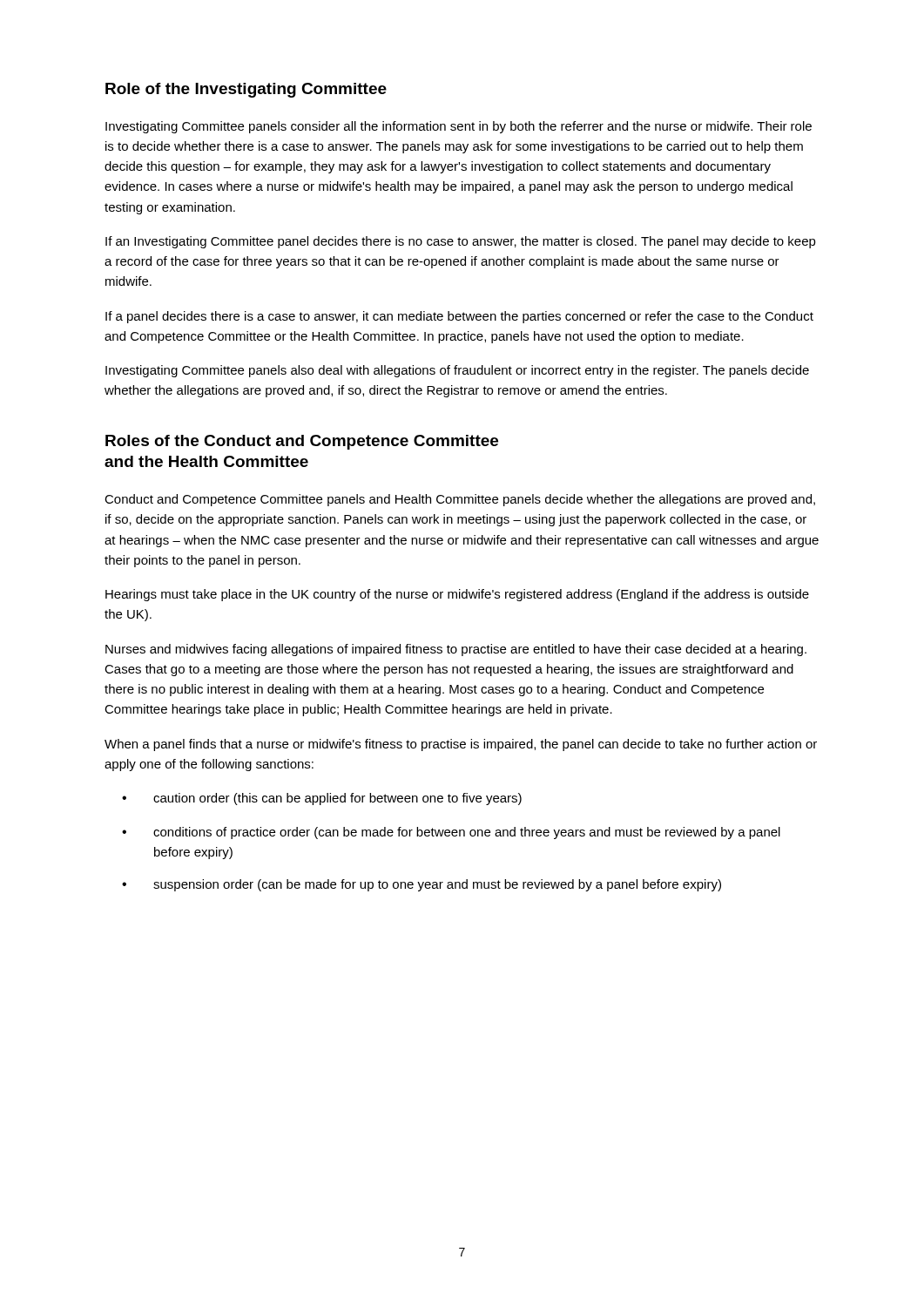Select the region starting "Role of the Investigating"
The image size is (924, 1307).
click(x=246, y=88)
